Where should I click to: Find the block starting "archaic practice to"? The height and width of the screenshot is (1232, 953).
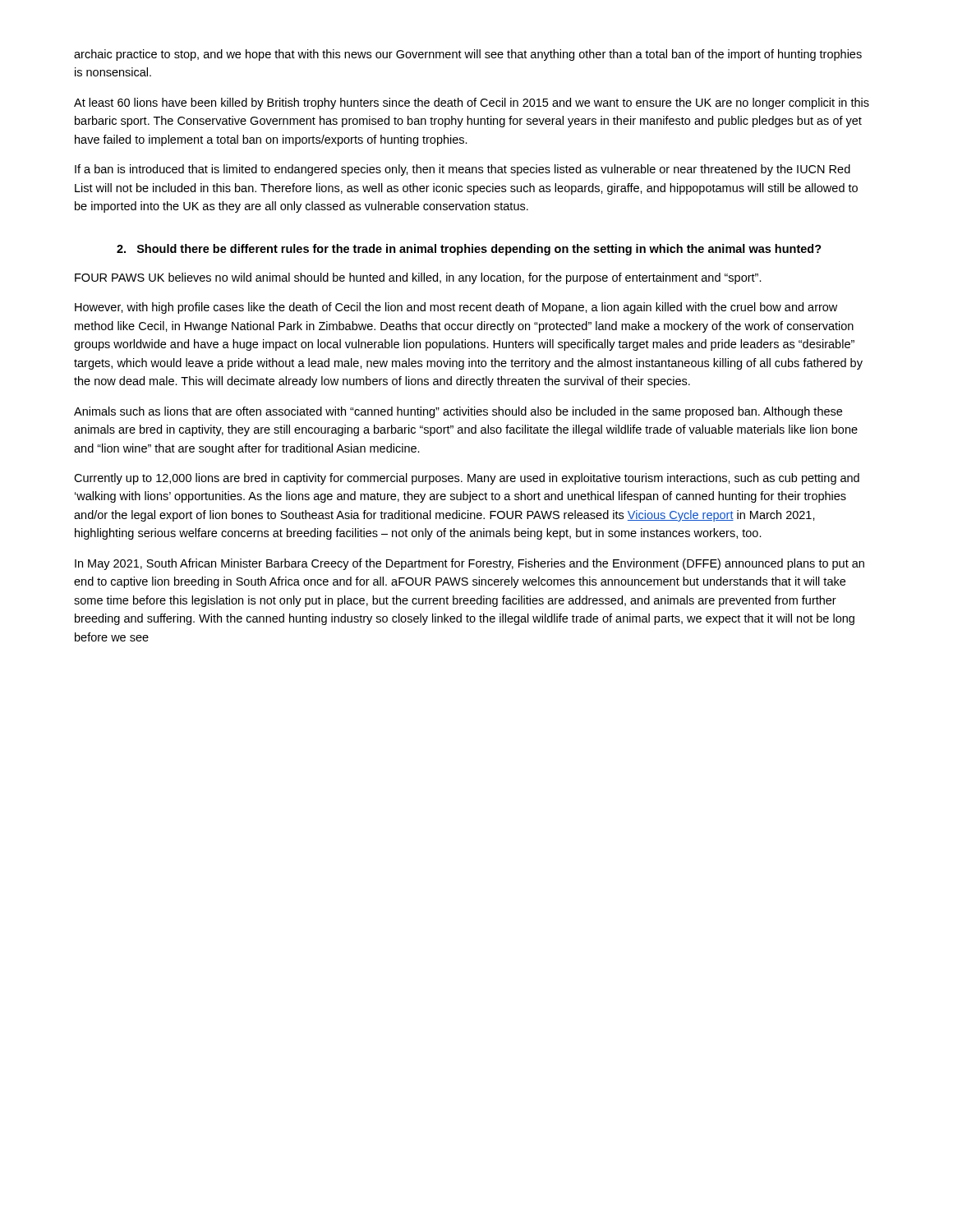(468, 63)
